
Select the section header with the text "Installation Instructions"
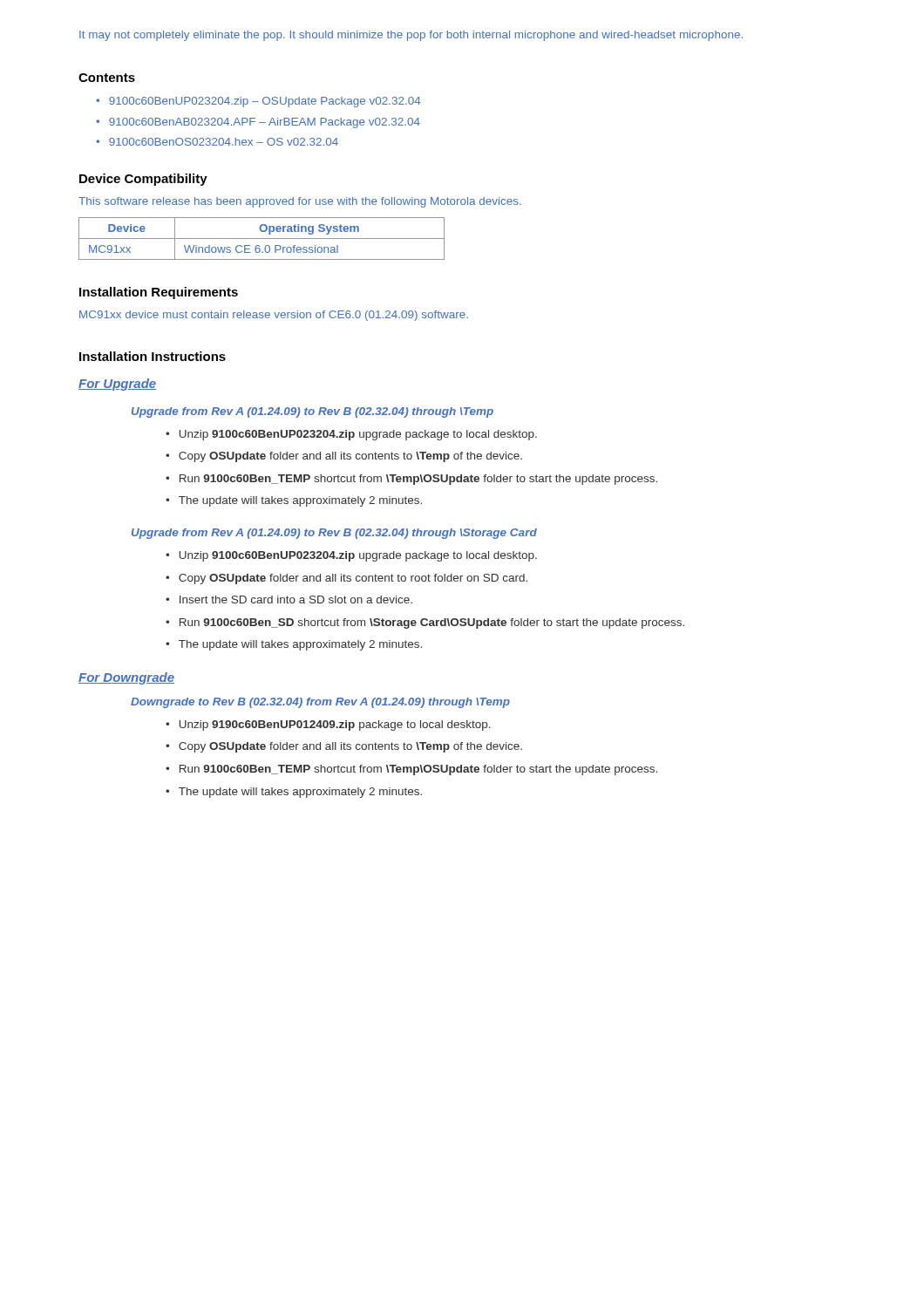point(152,356)
